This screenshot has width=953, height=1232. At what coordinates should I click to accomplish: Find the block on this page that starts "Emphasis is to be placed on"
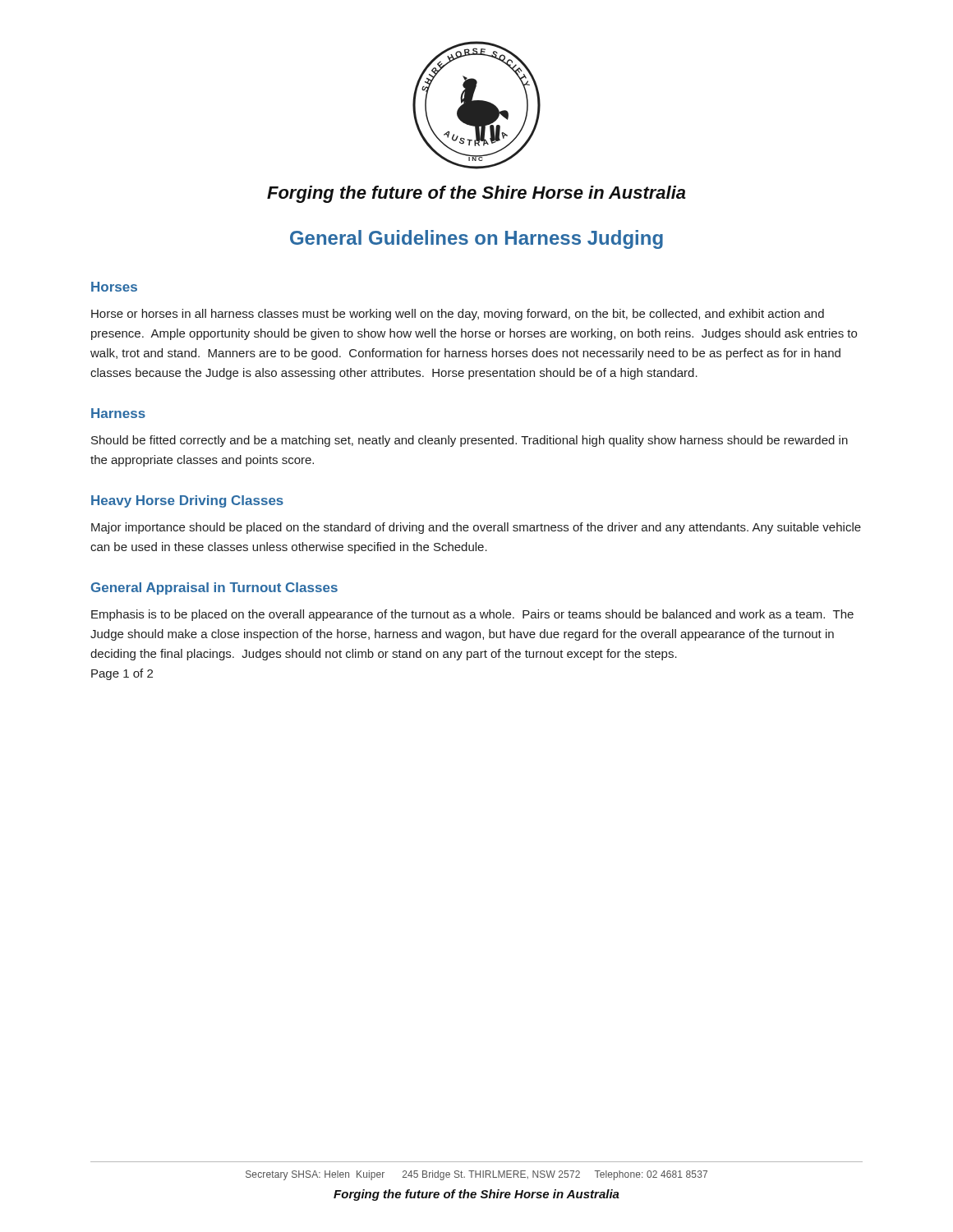(472, 644)
